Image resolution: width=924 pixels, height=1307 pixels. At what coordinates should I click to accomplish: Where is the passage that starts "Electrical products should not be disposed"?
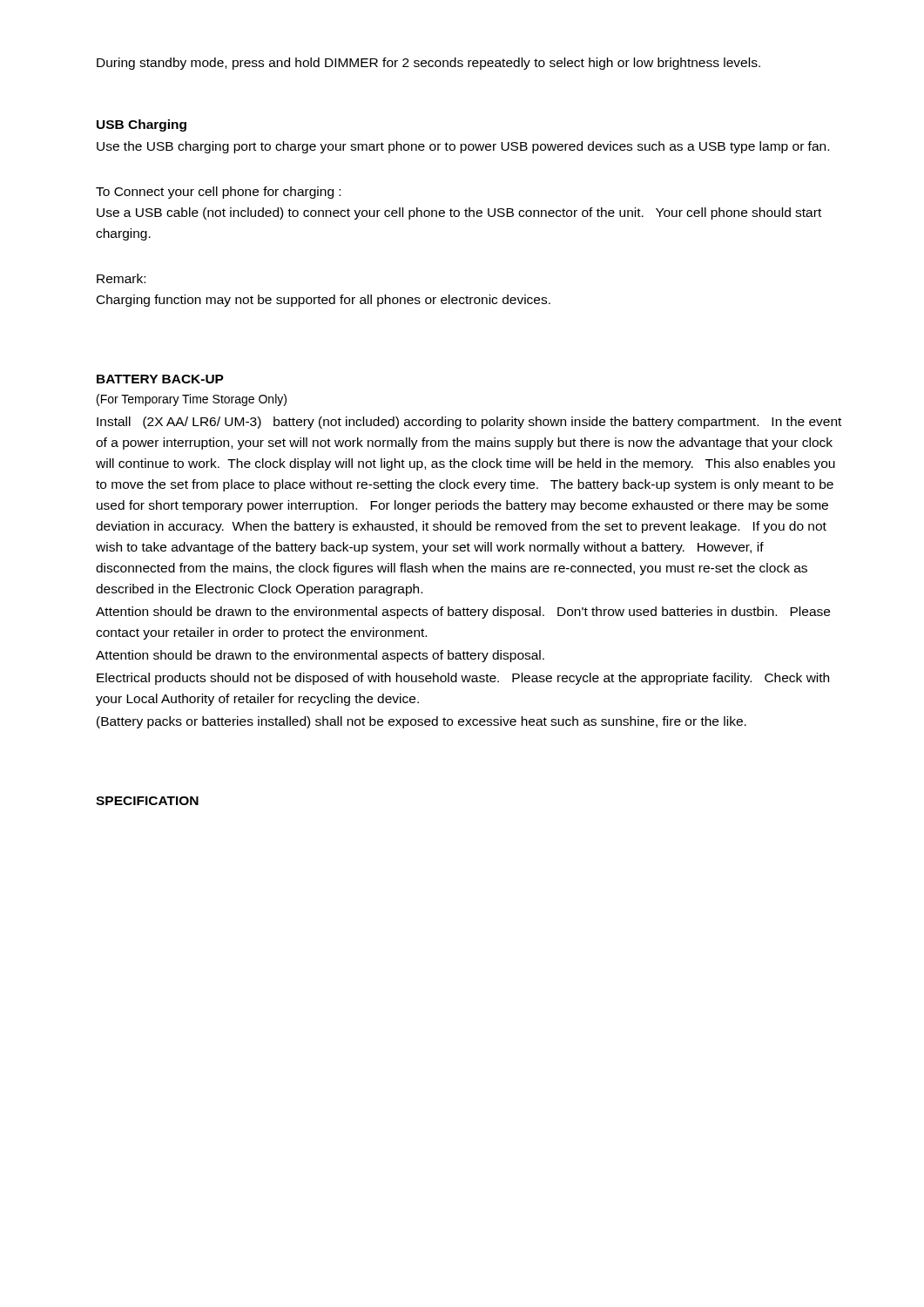463,688
